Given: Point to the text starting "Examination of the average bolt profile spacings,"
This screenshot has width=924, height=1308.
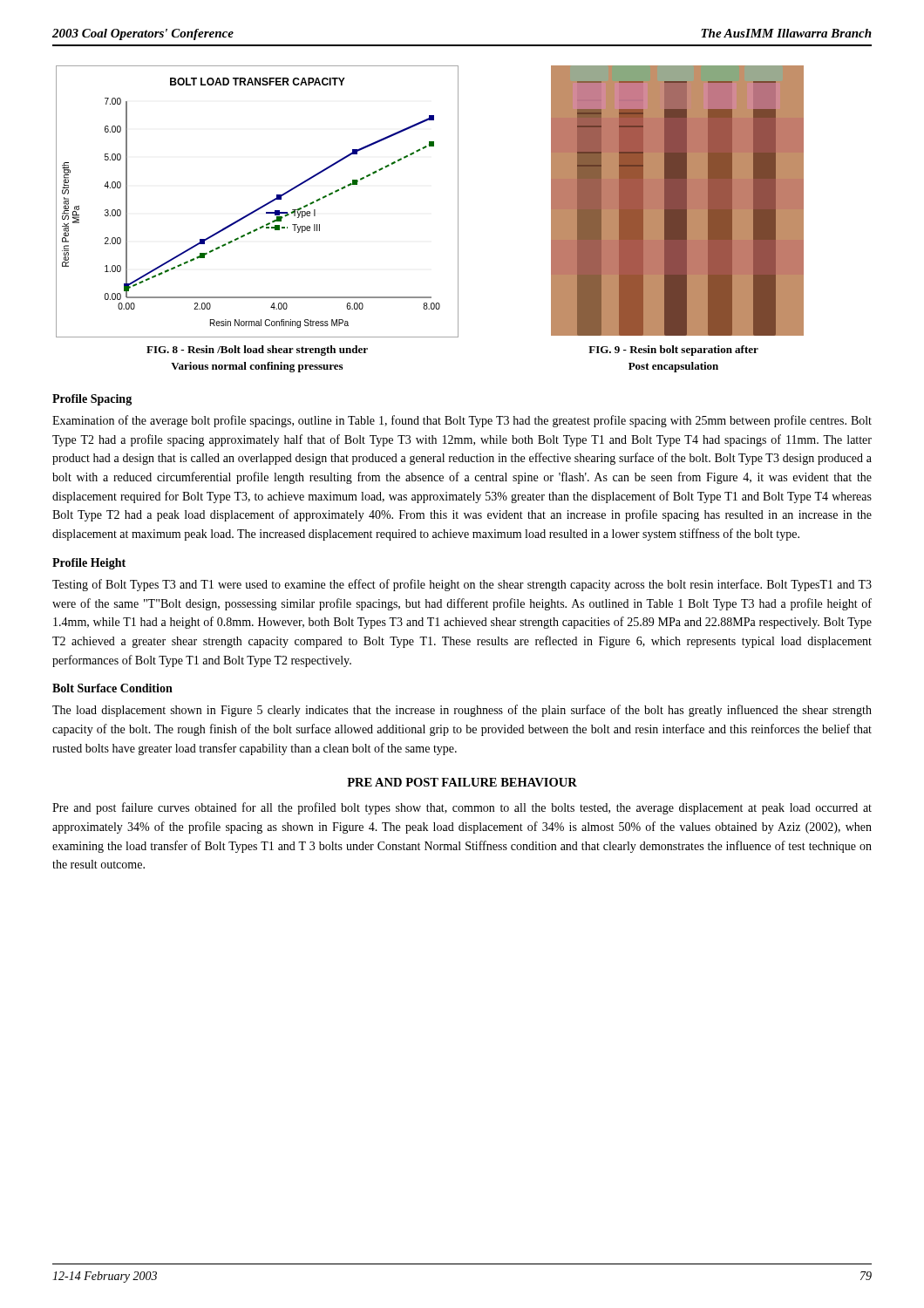Looking at the screenshot, I should click(462, 477).
